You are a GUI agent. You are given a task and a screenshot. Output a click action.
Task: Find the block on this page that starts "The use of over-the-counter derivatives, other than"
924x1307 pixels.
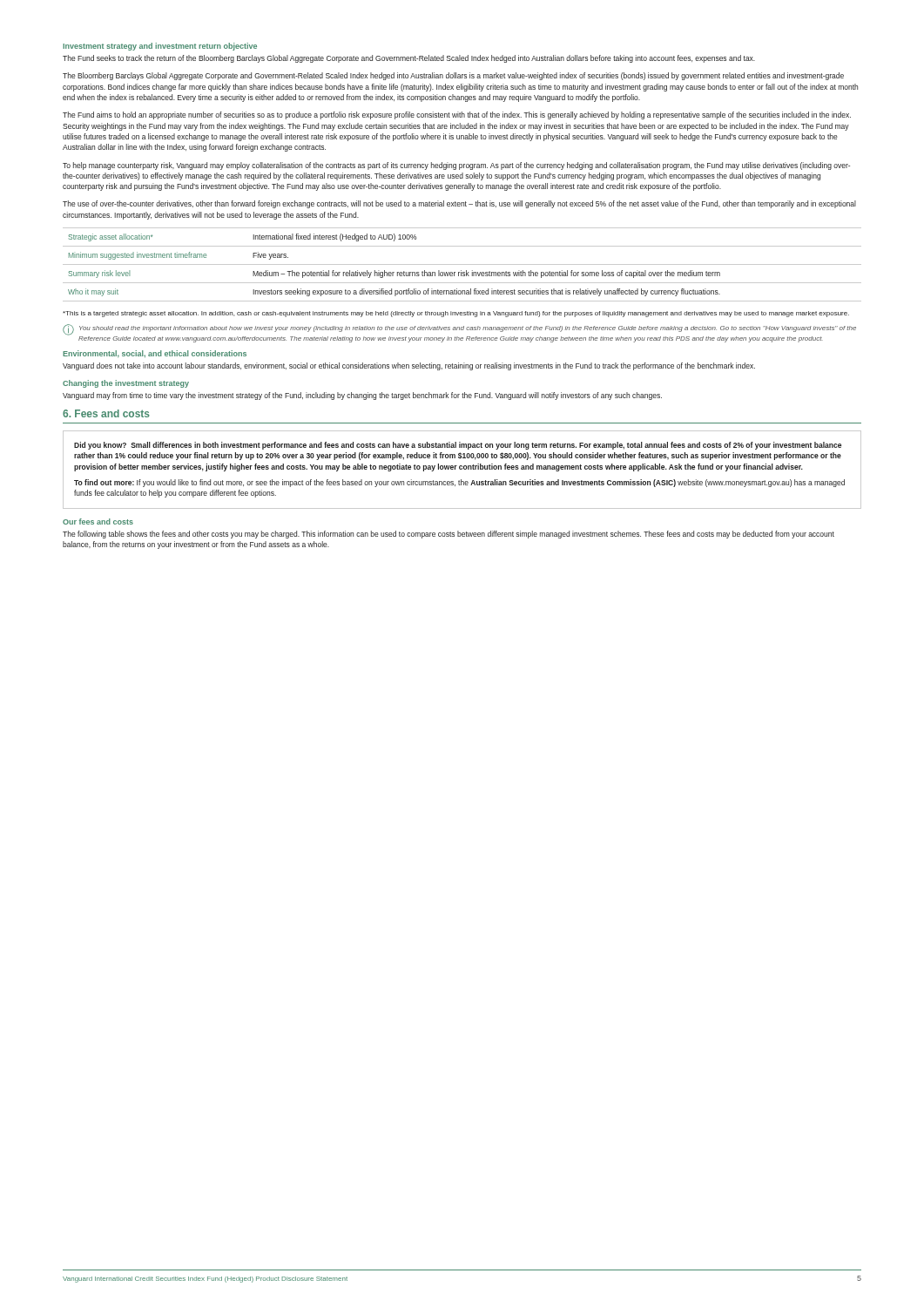point(459,210)
